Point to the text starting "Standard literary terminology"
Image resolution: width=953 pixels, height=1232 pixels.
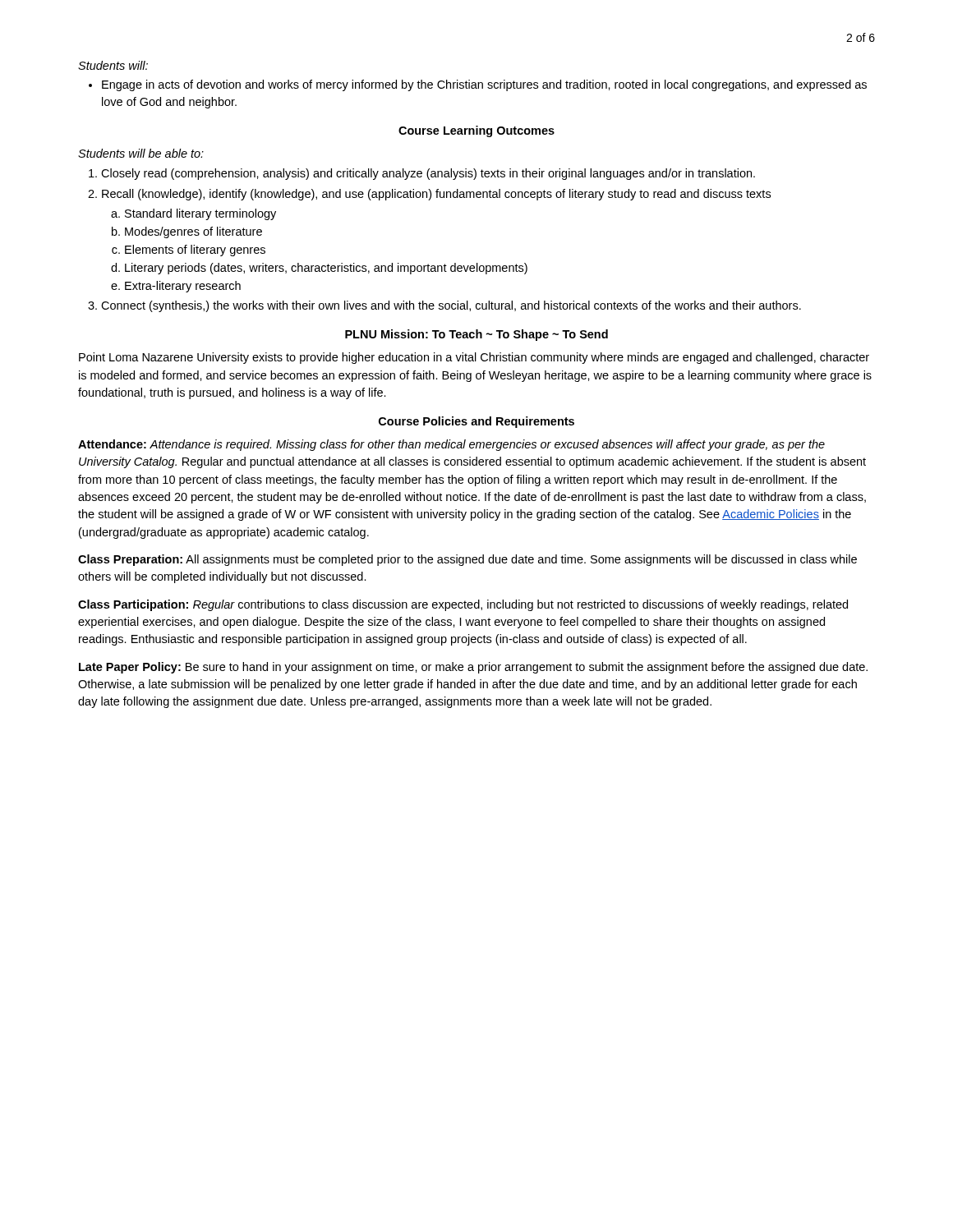(200, 214)
